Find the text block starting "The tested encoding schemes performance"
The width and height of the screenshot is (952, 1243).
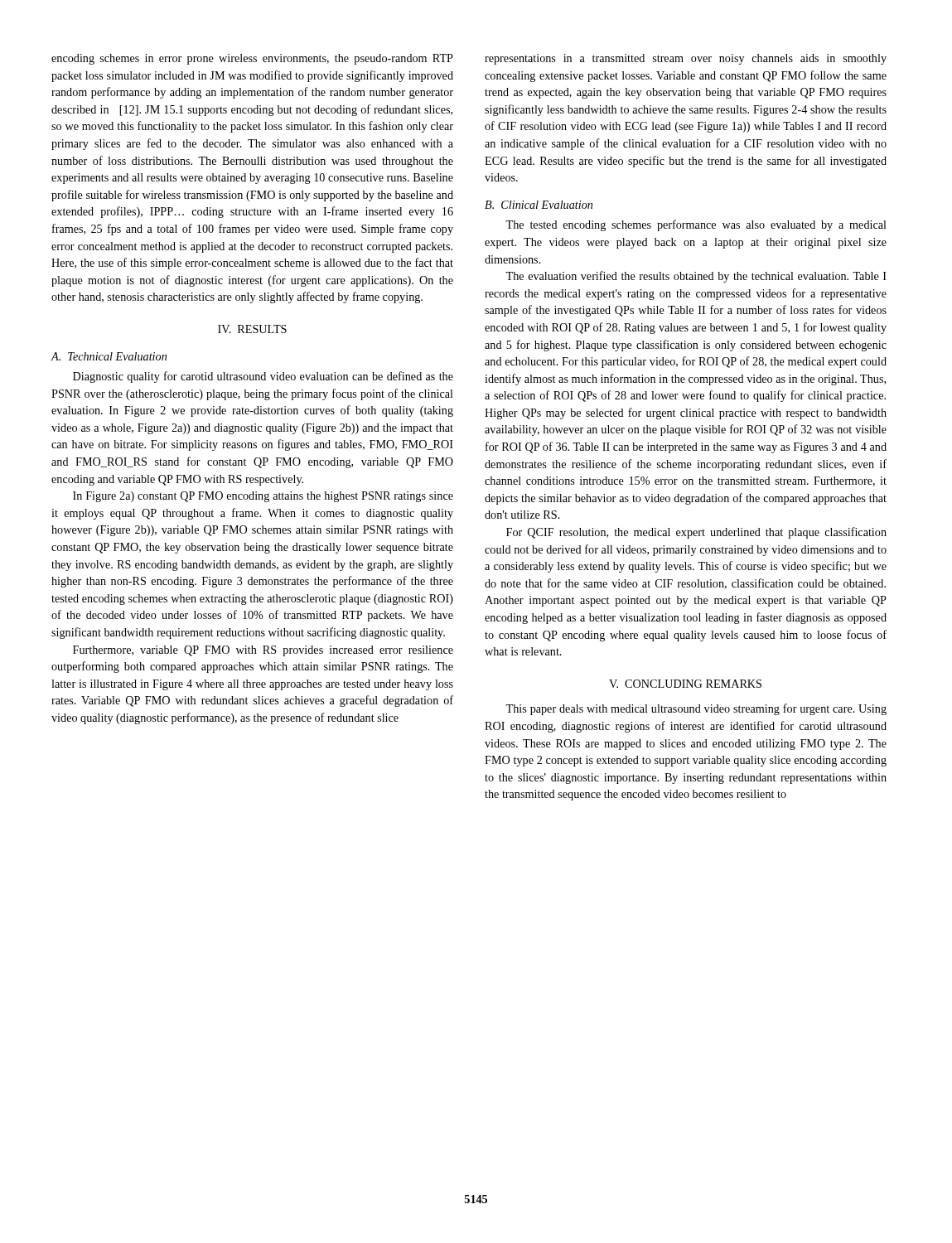pyautogui.click(x=686, y=438)
